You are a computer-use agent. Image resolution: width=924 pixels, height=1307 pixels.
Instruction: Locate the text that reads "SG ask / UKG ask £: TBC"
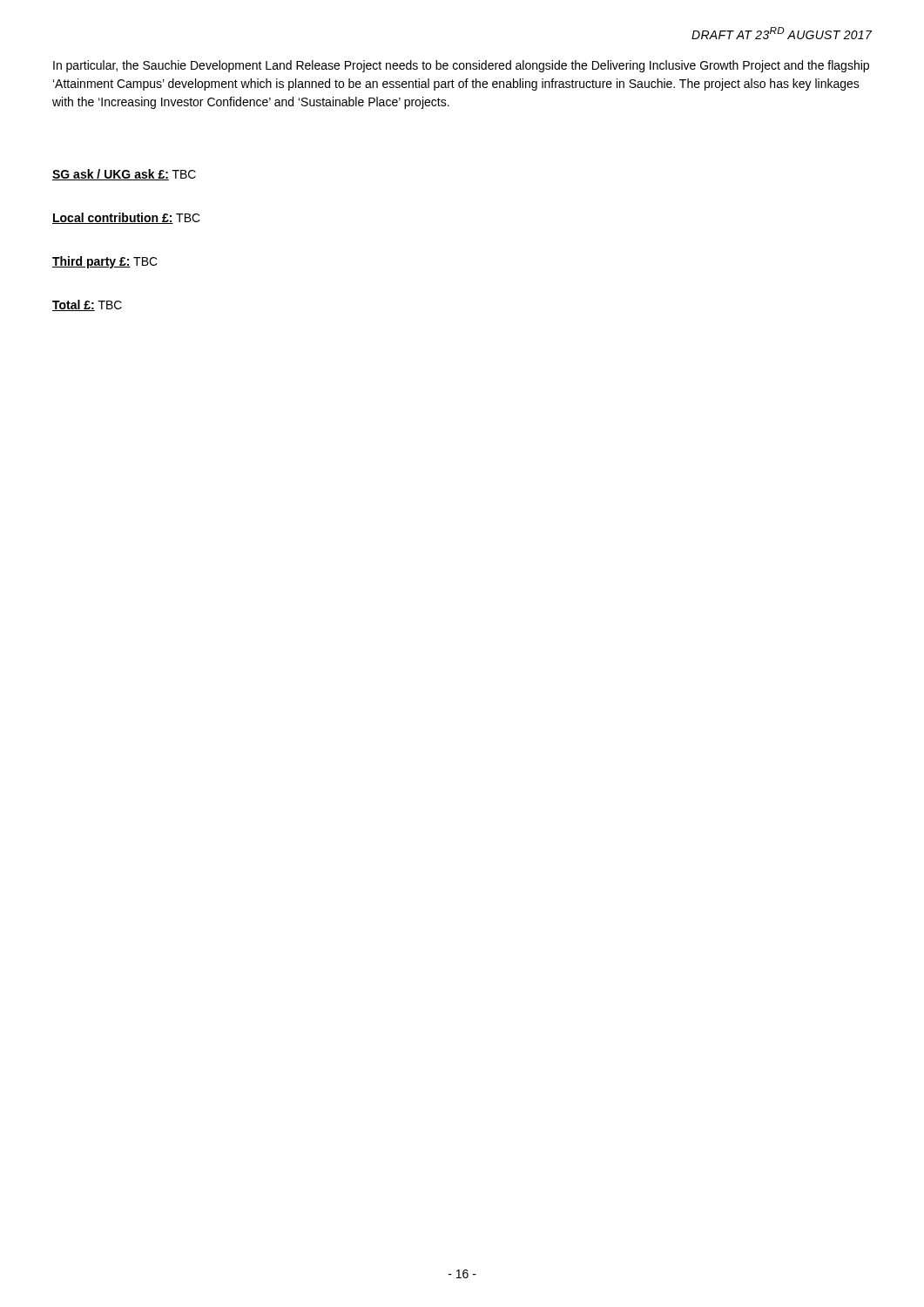point(124,174)
